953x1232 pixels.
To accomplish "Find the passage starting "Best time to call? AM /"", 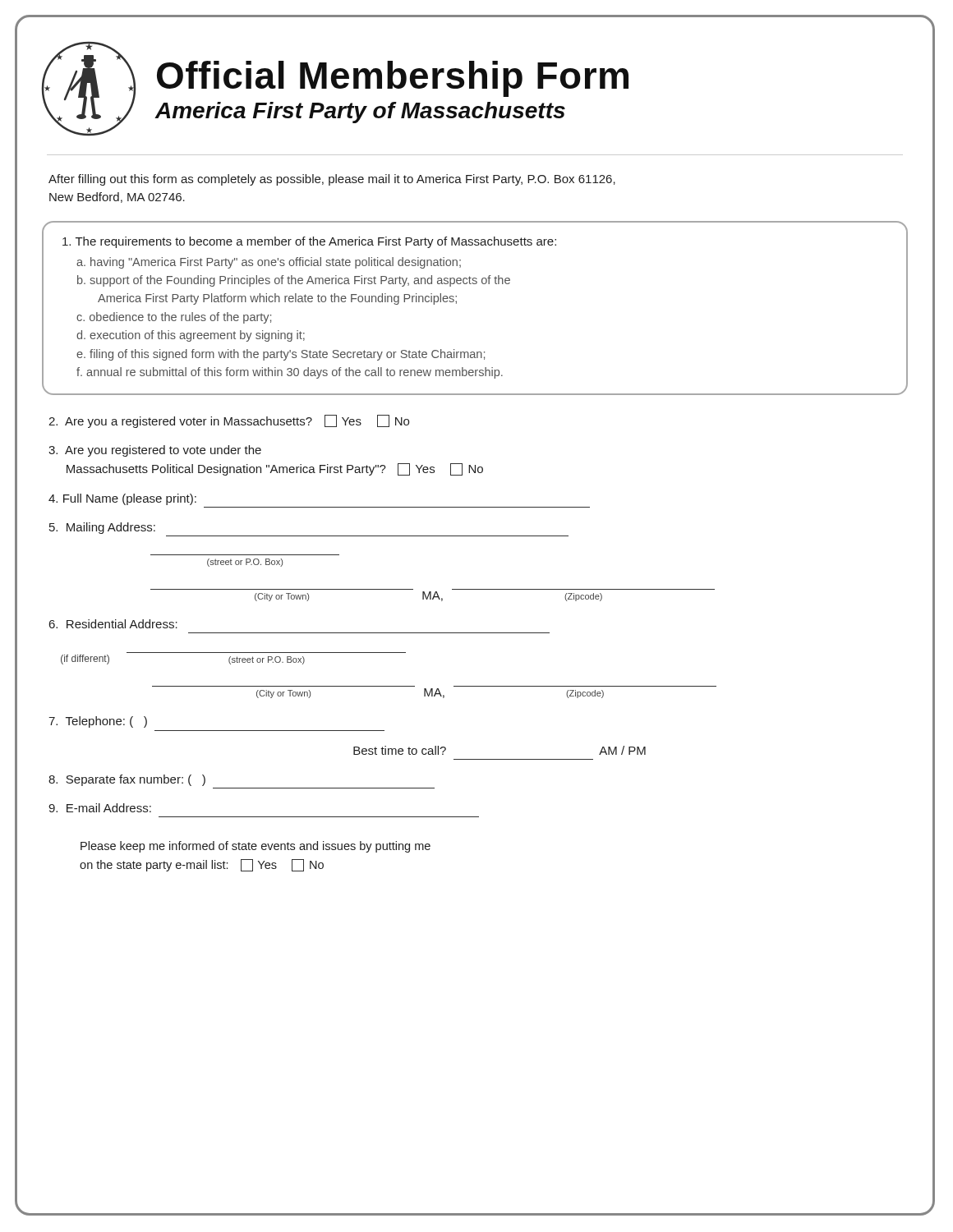I will [500, 751].
